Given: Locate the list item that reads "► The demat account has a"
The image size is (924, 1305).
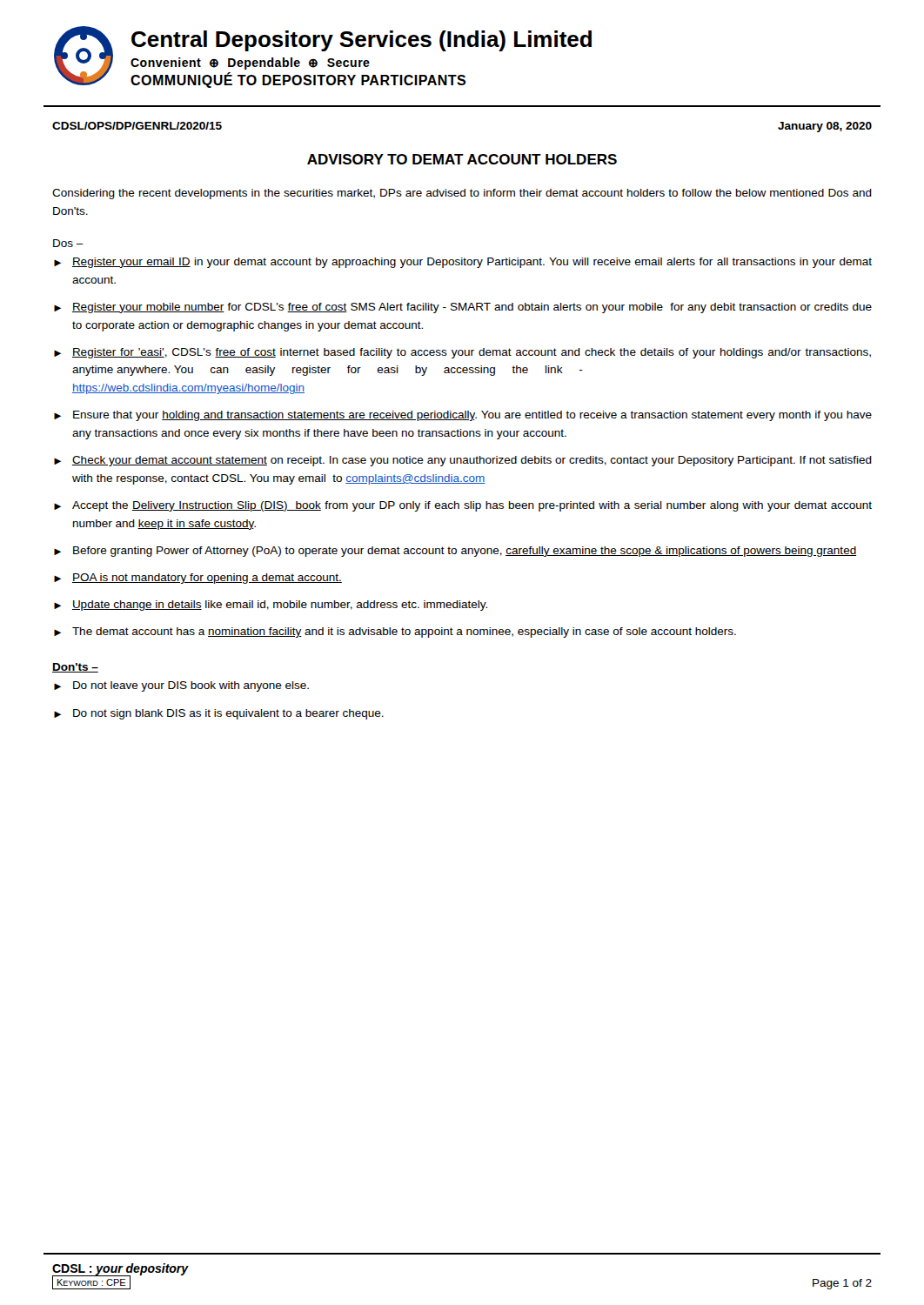Looking at the screenshot, I should click(462, 632).
